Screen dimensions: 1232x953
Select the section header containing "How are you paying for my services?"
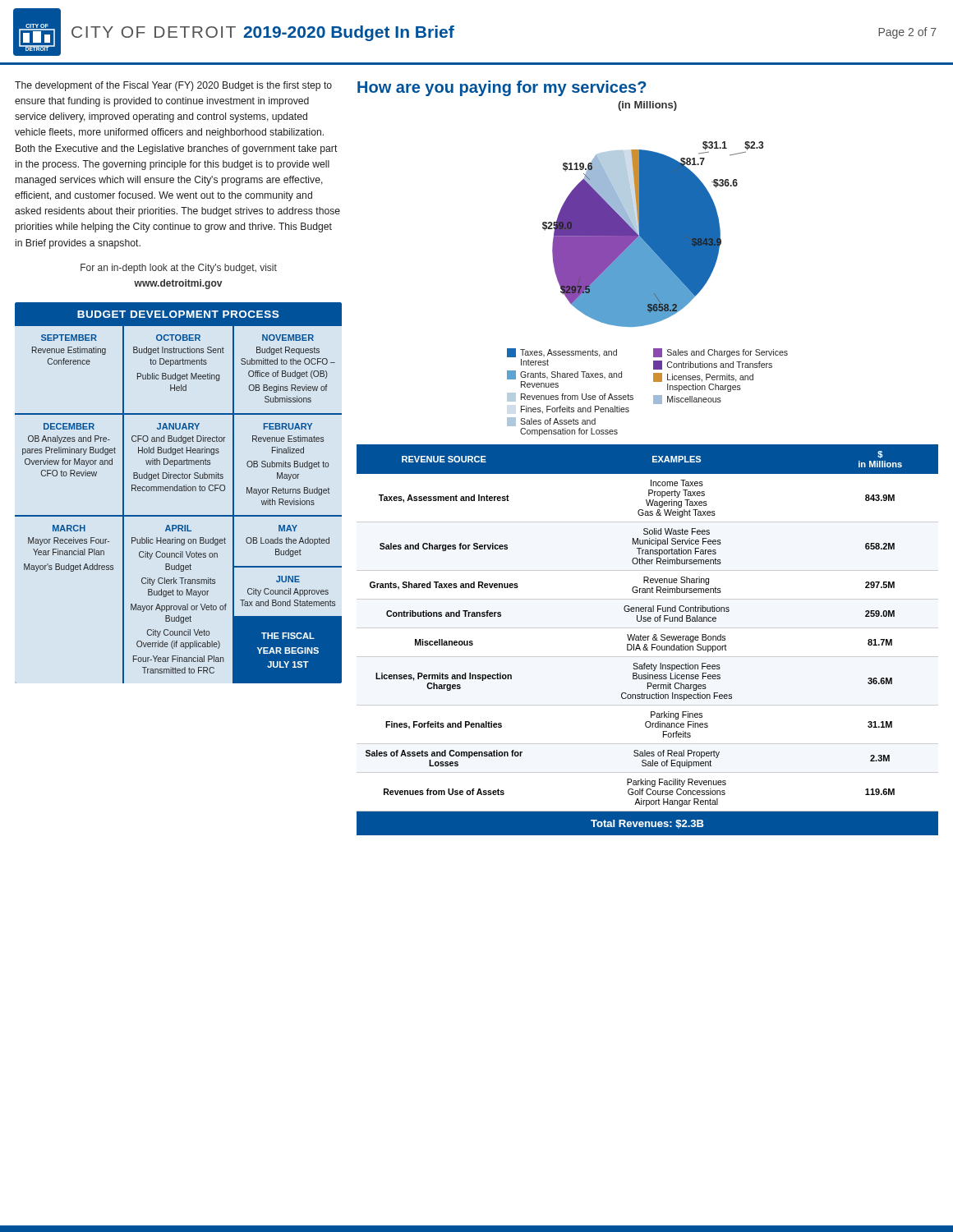pos(502,87)
